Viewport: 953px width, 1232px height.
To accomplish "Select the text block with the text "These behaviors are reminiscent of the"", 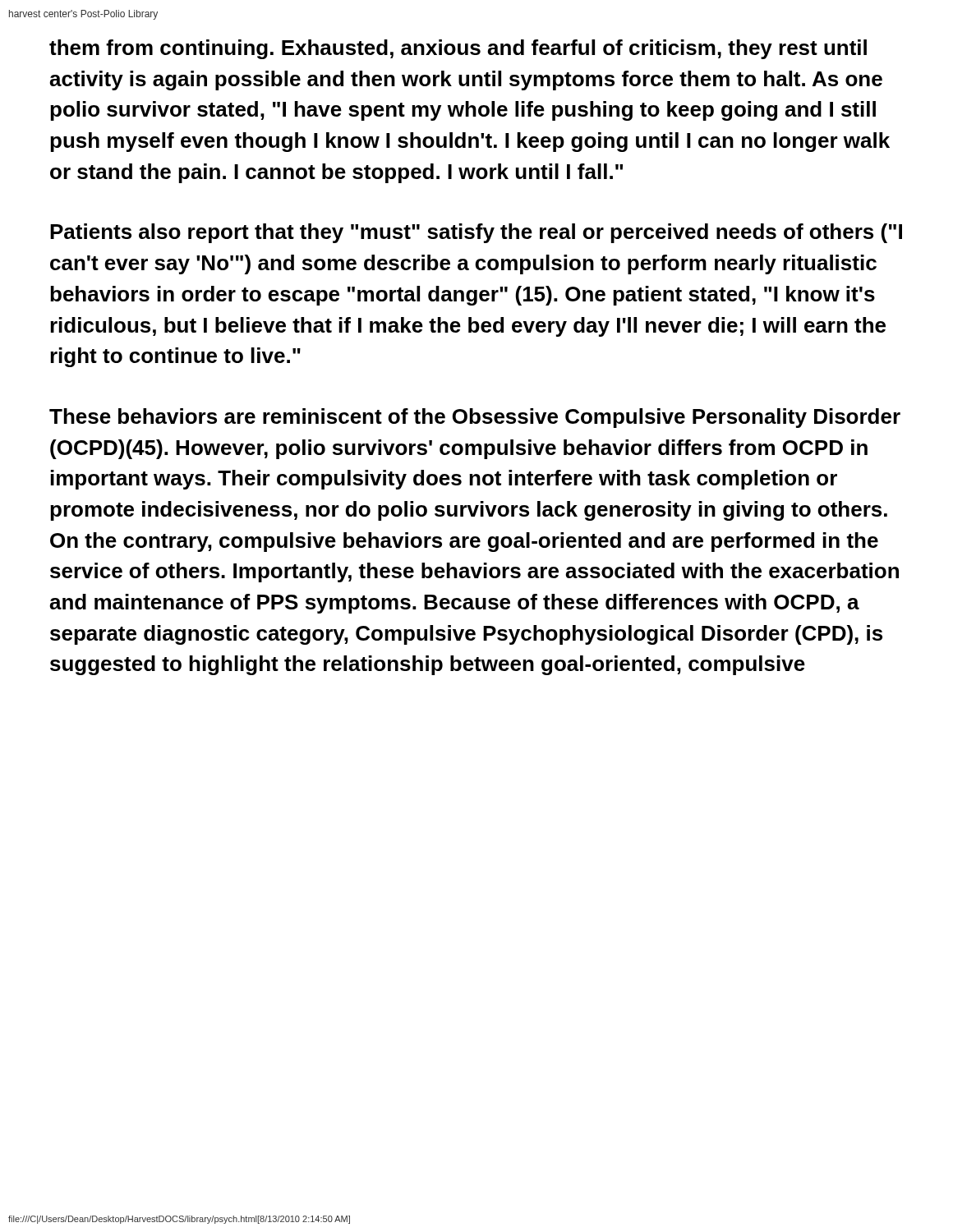I will tap(475, 540).
